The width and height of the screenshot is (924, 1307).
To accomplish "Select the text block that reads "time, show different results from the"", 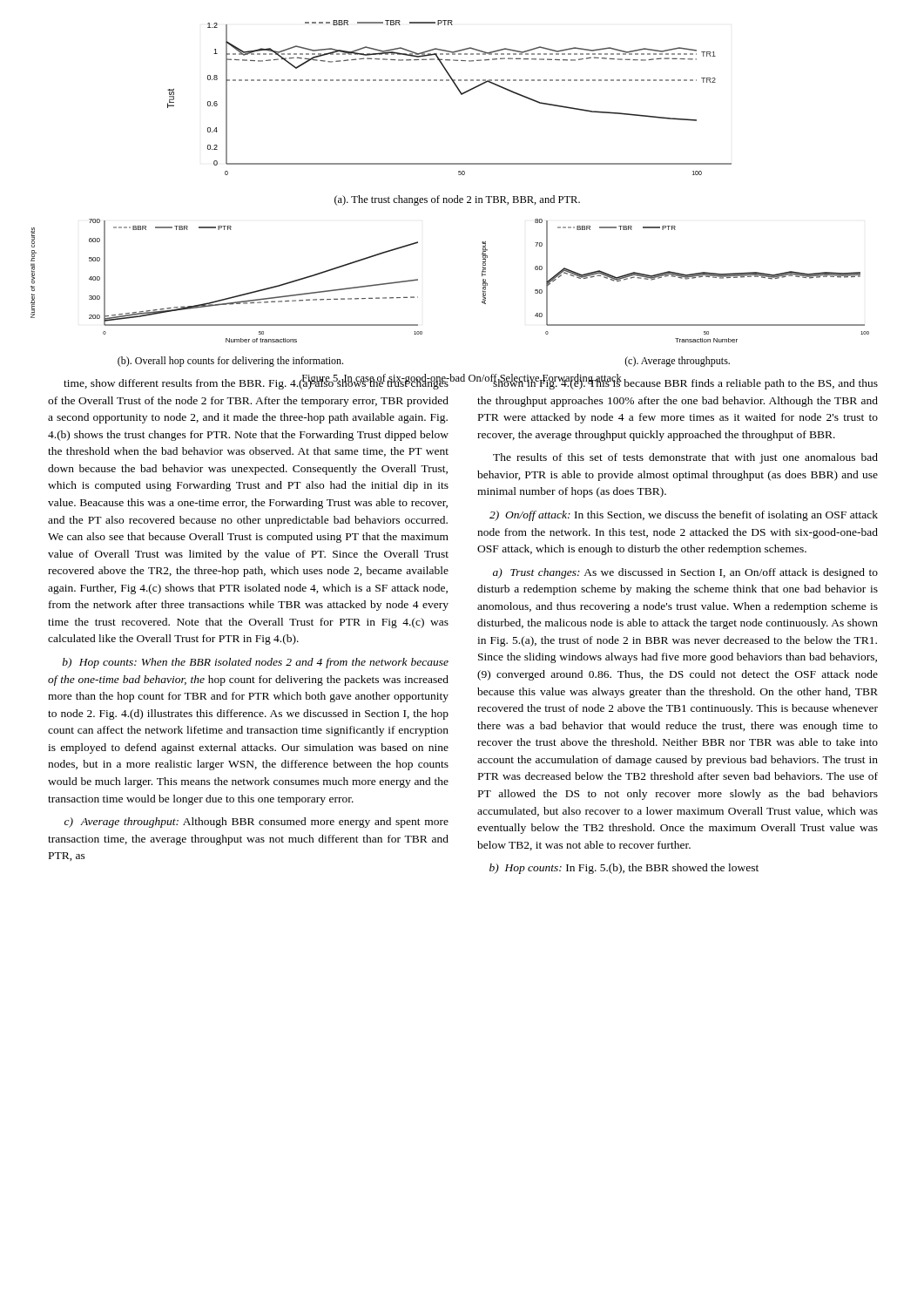I will (248, 511).
